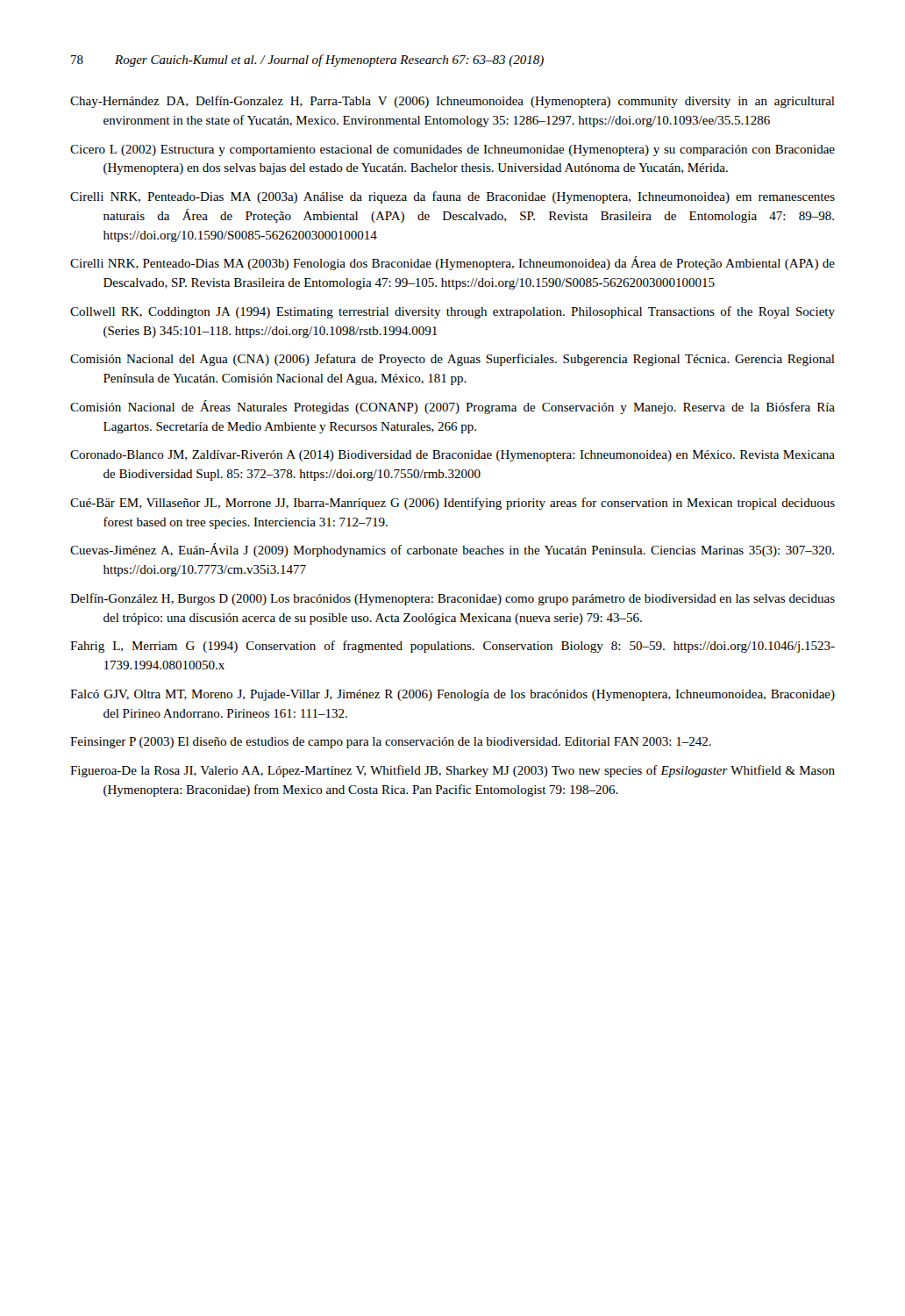Where is the passage that starts "Falcó GJV, Oltra MT, Moreno J, Pujade-Villar J,"?
The width and height of the screenshot is (905, 1316).
tap(452, 704)
